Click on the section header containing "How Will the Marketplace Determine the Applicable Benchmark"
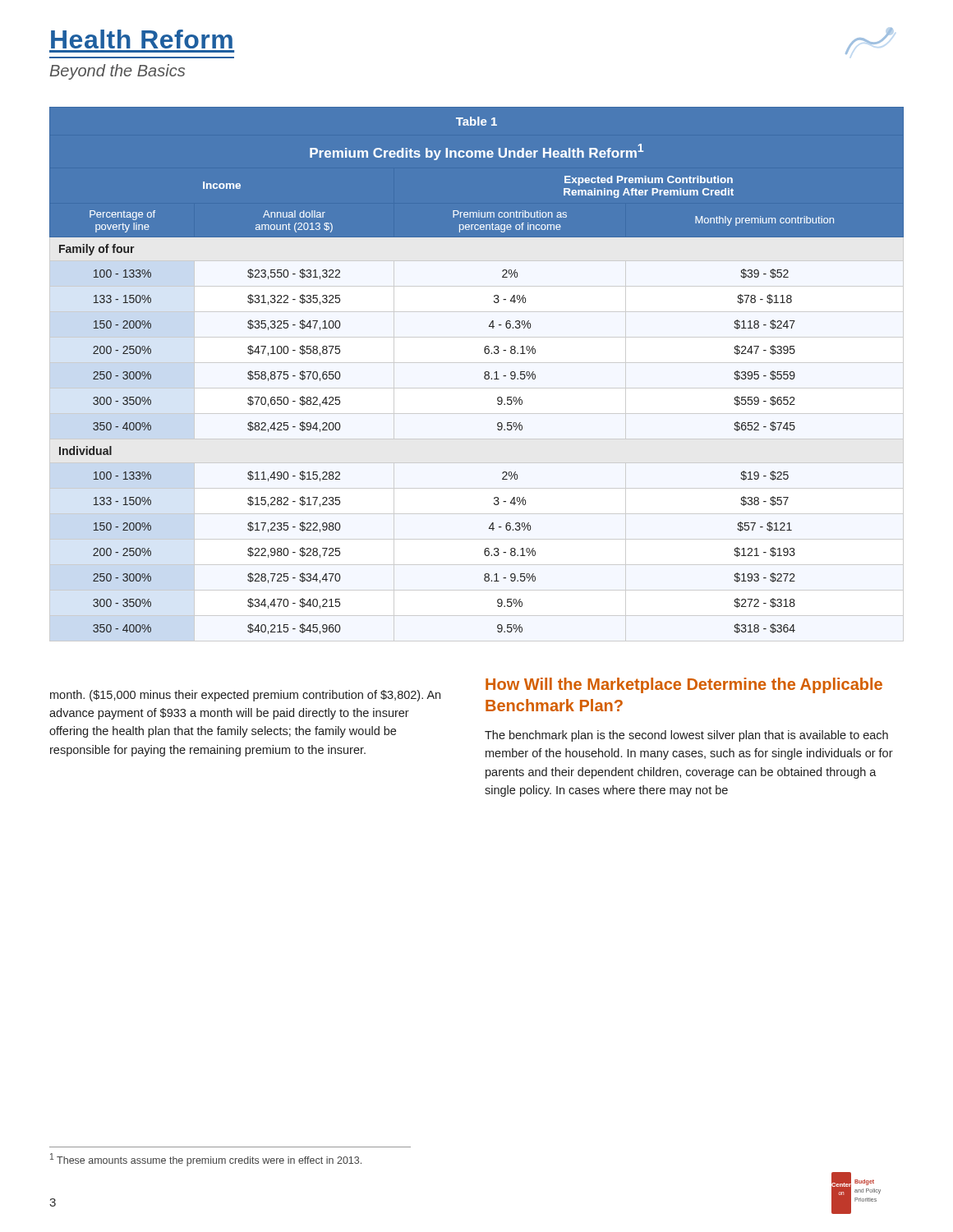The width and height of the screenshot is (953, 1232). pos(684,695)
